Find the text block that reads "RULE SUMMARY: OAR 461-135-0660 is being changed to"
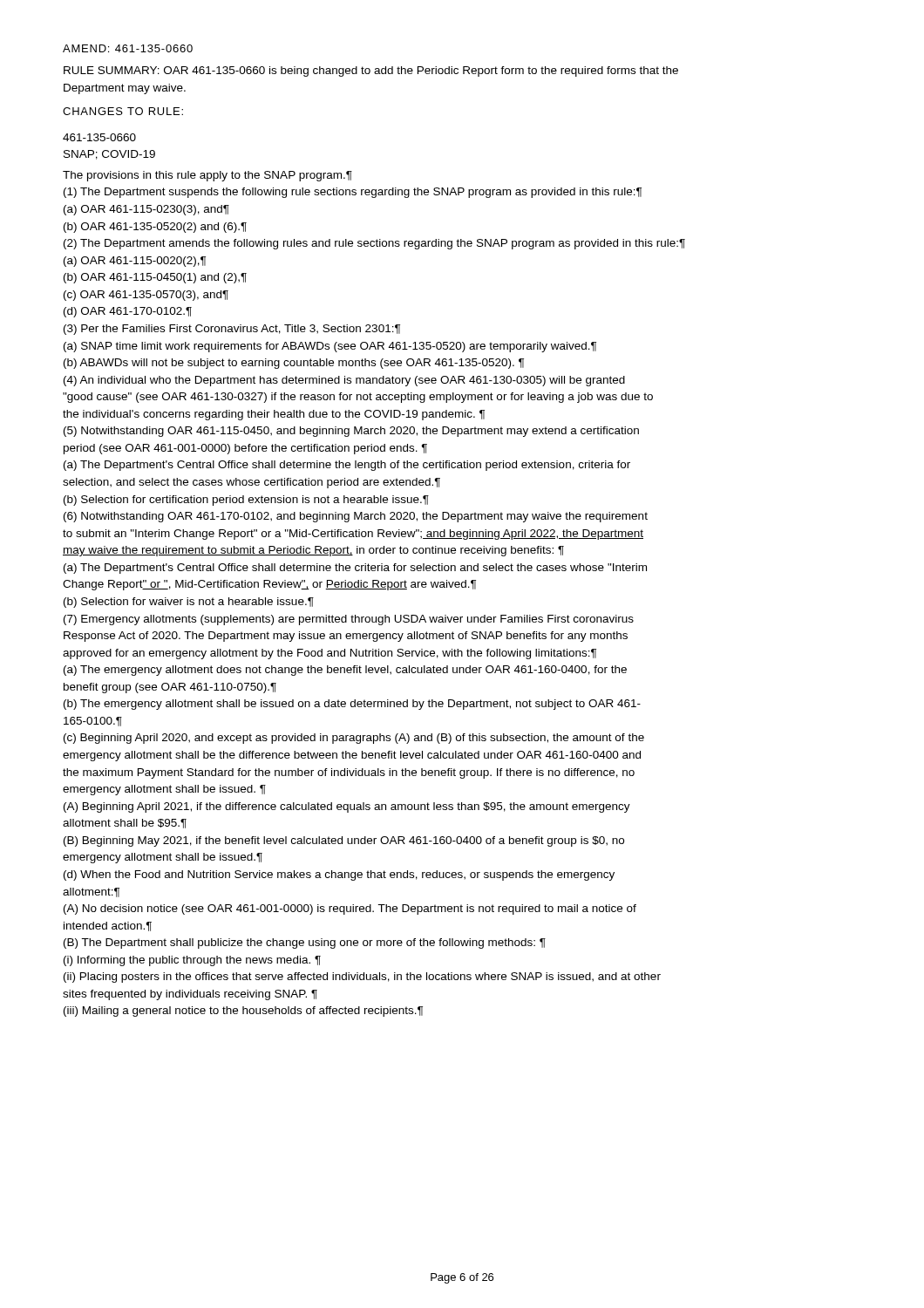924x1308 pixels. [371, 79]
